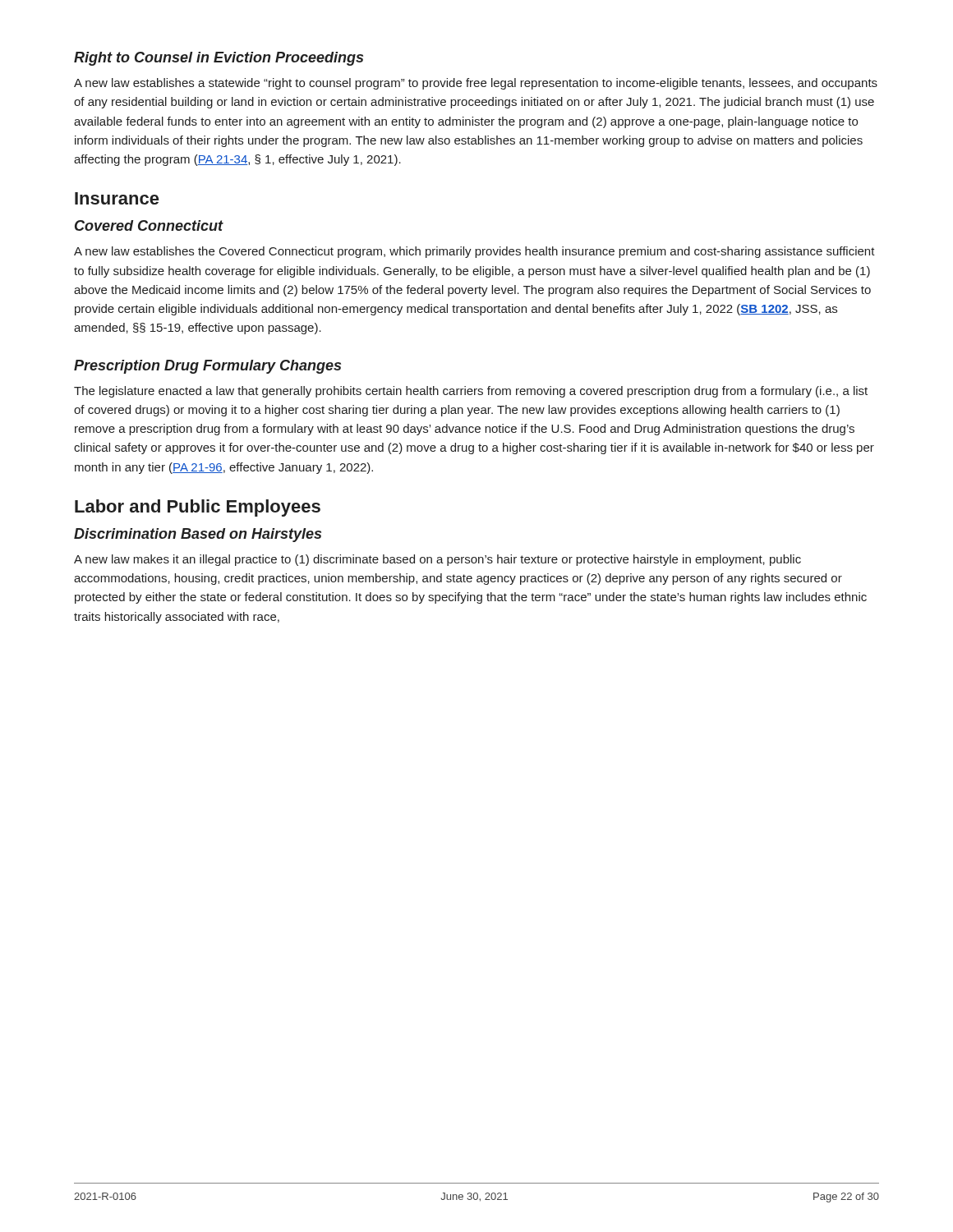The image size is (953, 1232).
Task: Click where it says "Right to Counsel in Eviction Proceedings"
Action: point(219,57)
